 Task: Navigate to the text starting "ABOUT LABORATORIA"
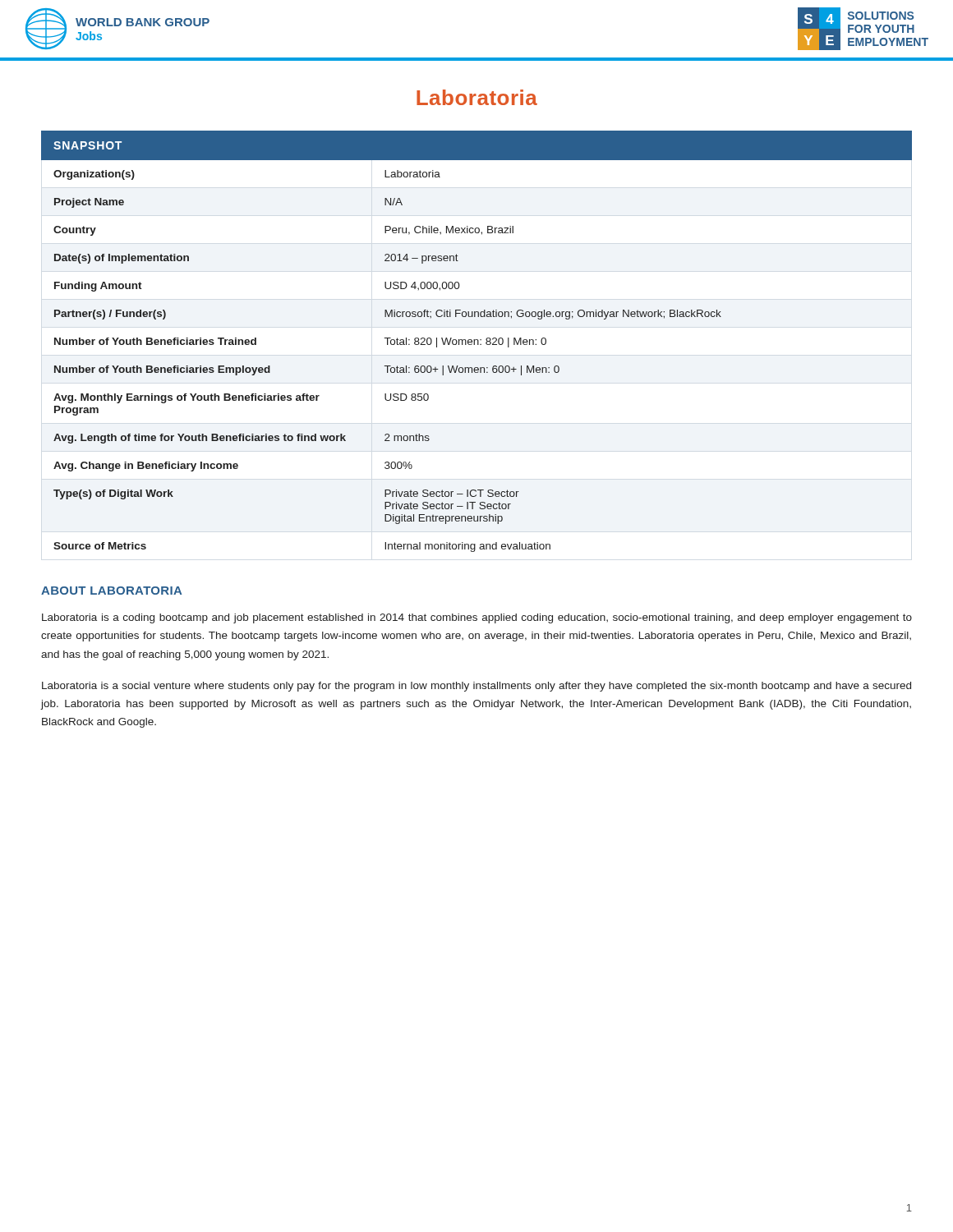112,590
